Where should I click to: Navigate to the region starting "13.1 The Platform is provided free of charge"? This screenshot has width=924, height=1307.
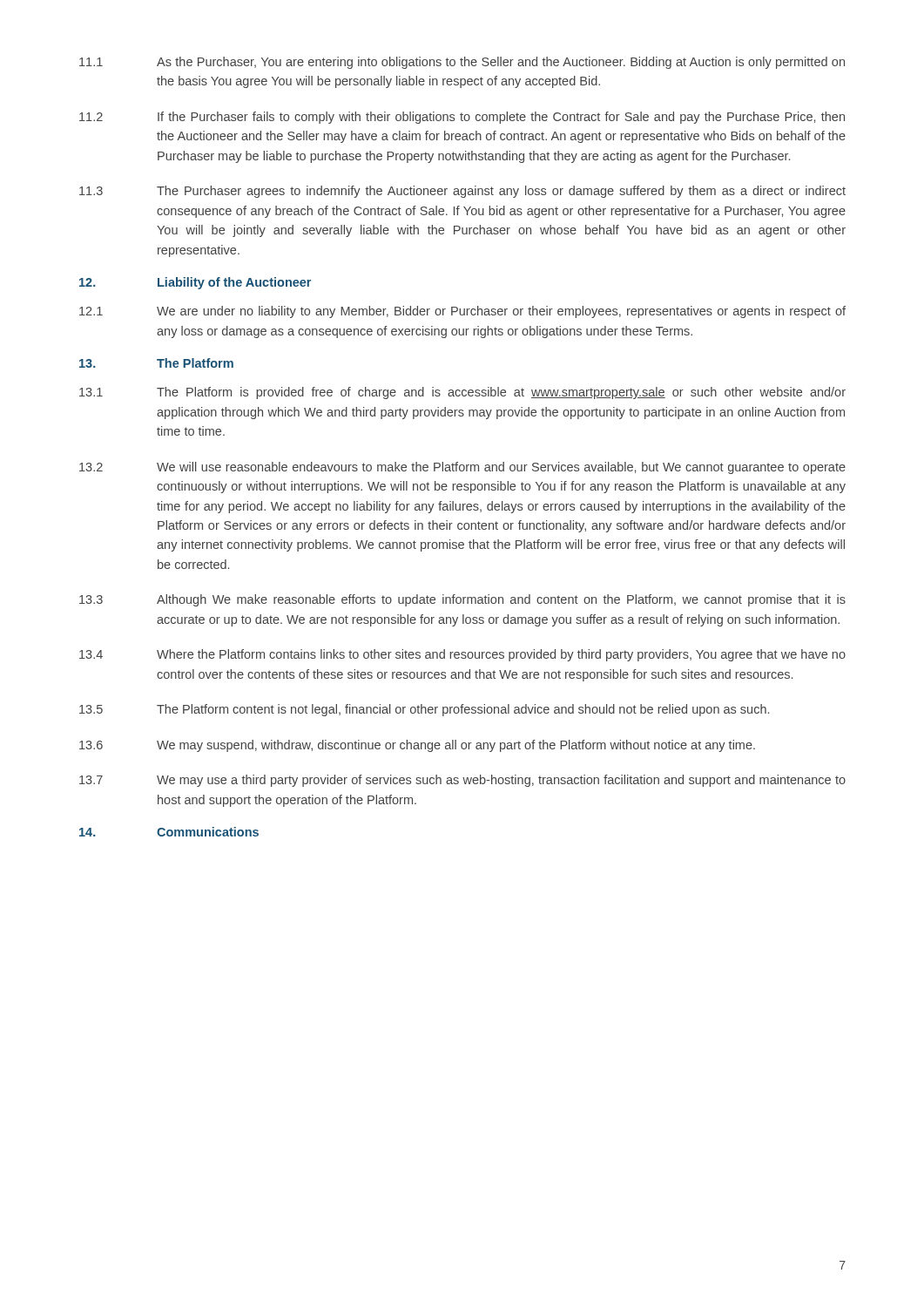click(462, 412)
